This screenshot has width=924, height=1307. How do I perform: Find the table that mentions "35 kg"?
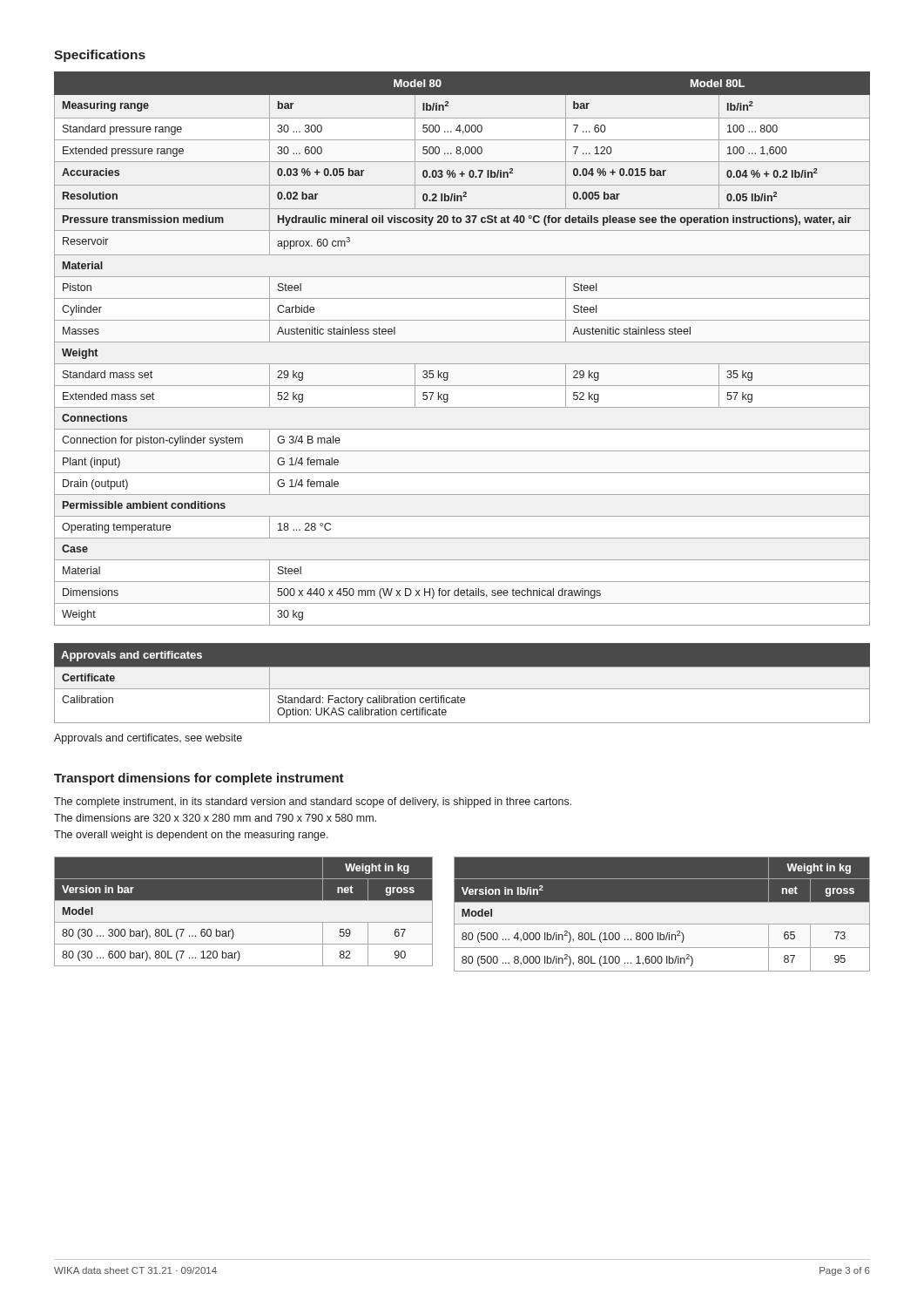[462, 348]
